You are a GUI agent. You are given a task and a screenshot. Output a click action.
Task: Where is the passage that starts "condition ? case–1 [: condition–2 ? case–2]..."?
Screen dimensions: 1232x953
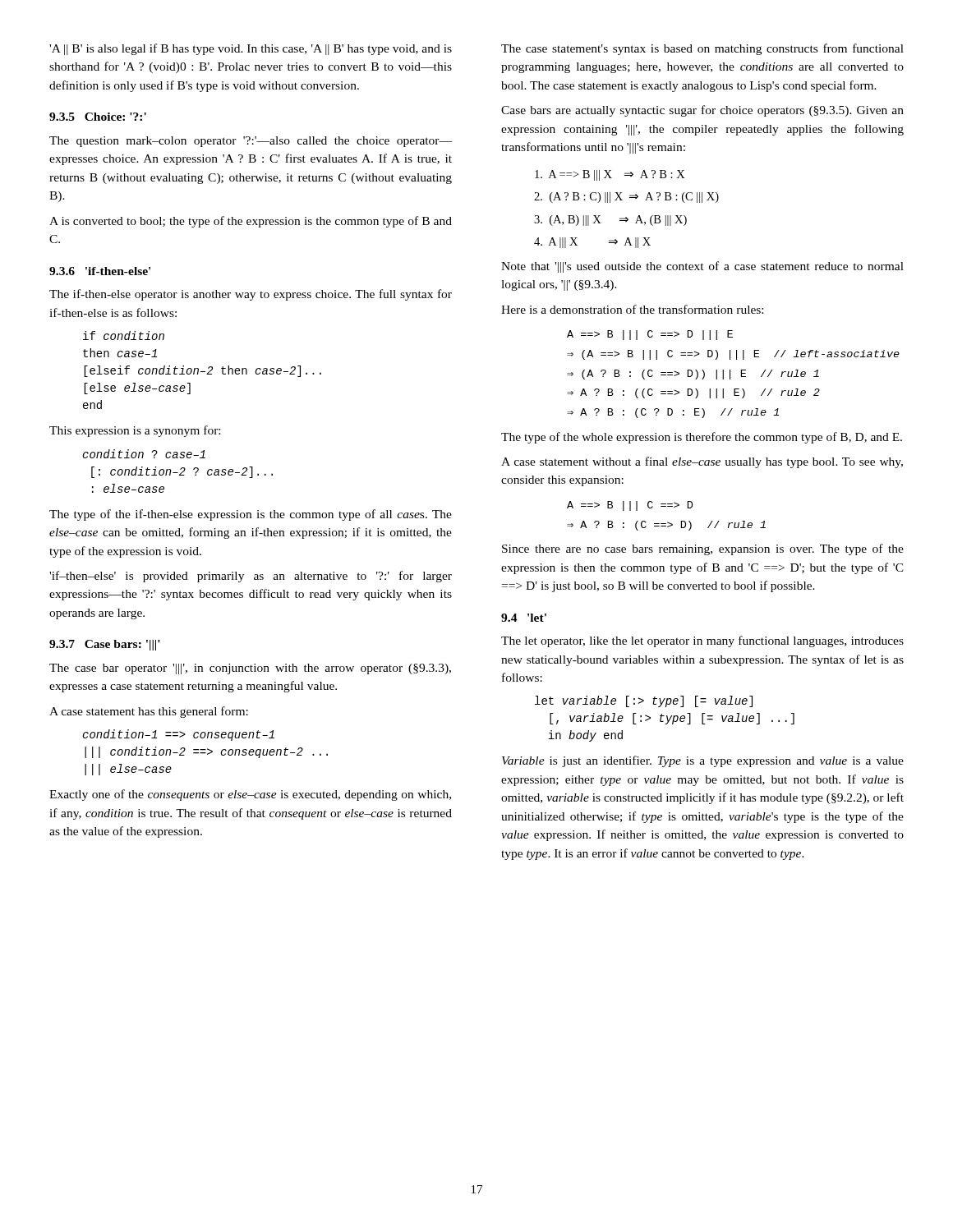click(x=179, y=472)
